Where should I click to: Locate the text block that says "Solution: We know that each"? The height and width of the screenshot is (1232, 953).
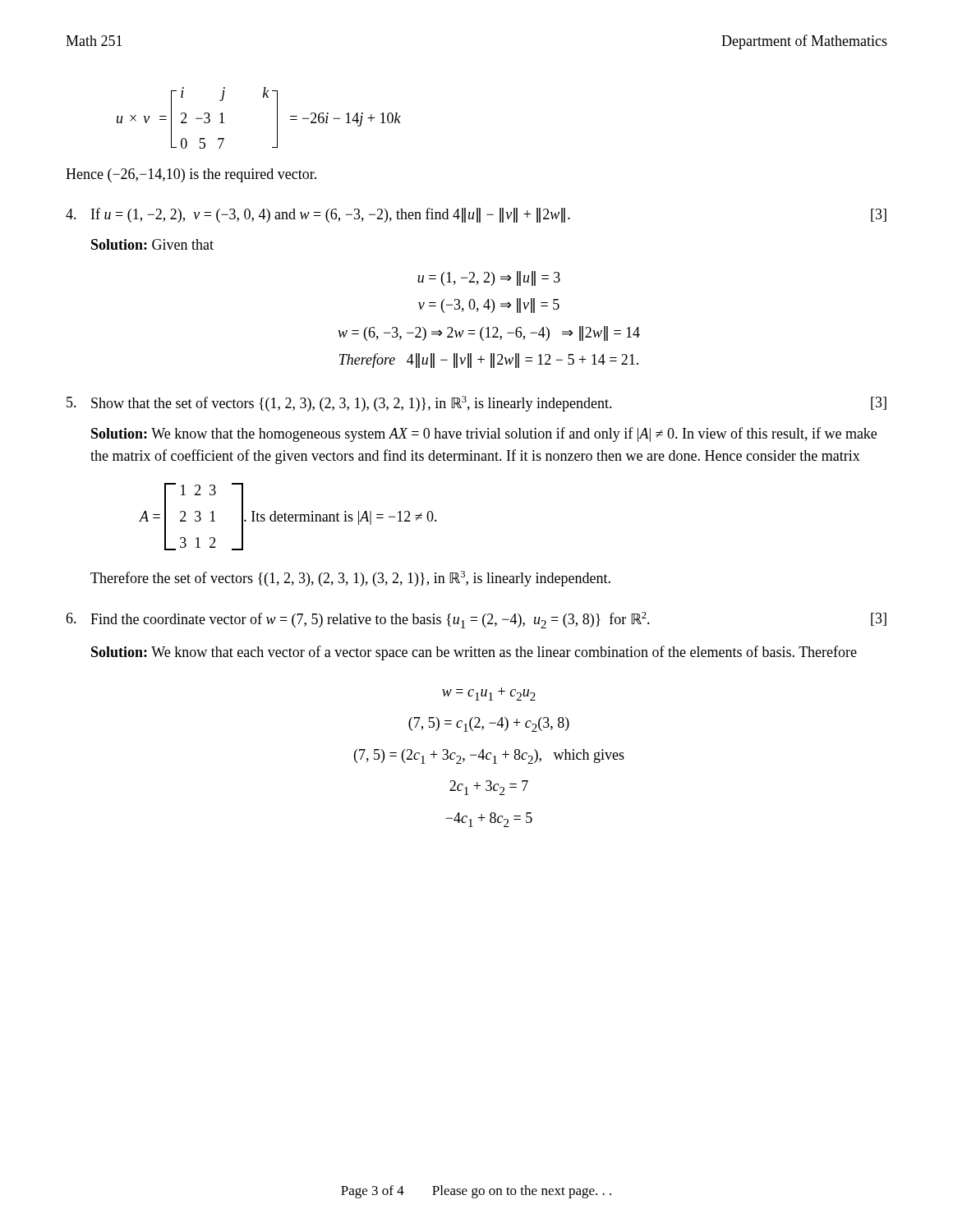pos(489,738)
